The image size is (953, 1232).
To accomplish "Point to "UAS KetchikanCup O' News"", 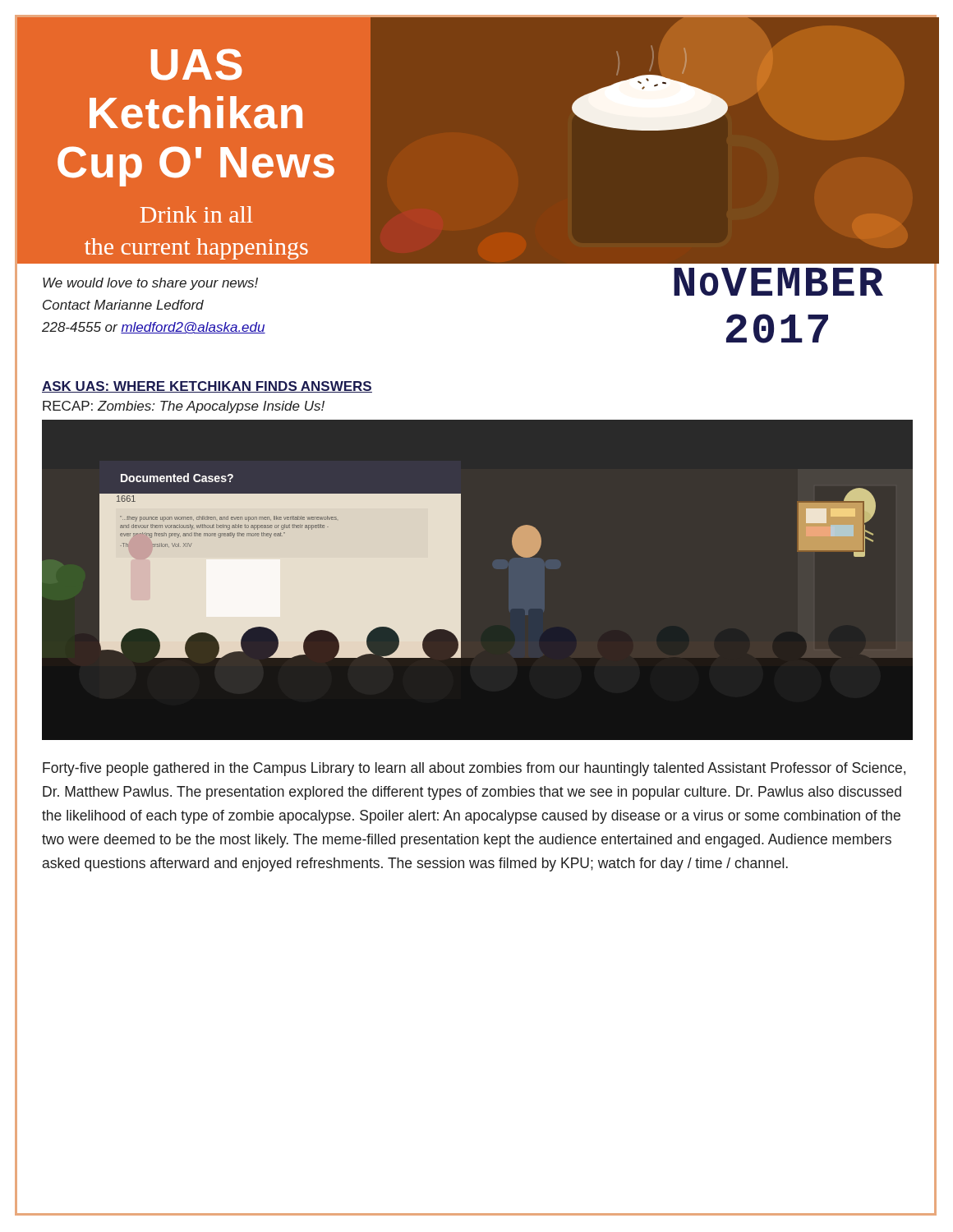I will [x=196, y=113].
